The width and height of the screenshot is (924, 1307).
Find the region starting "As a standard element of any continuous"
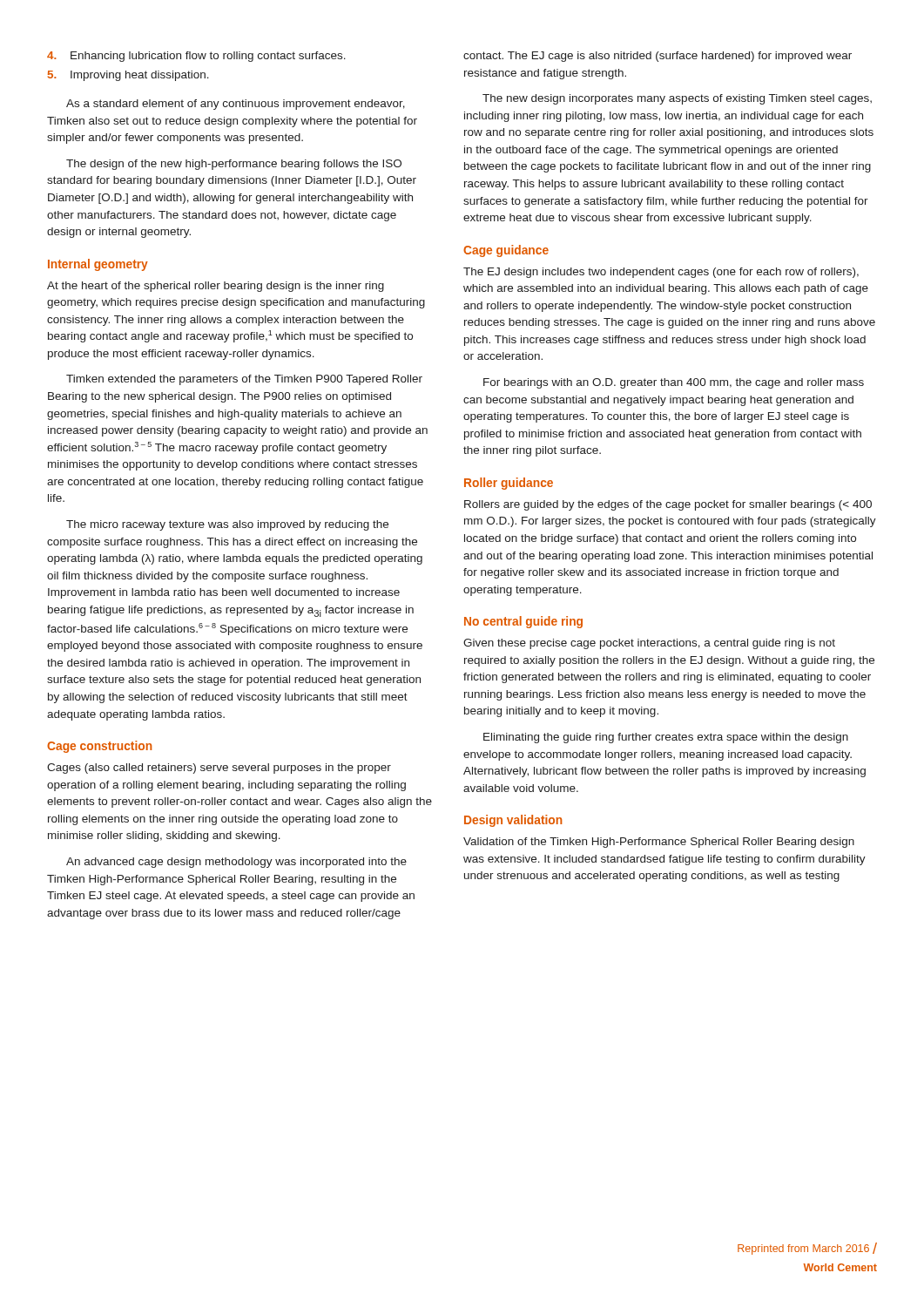pyautogui.click(x=240, y=168)
